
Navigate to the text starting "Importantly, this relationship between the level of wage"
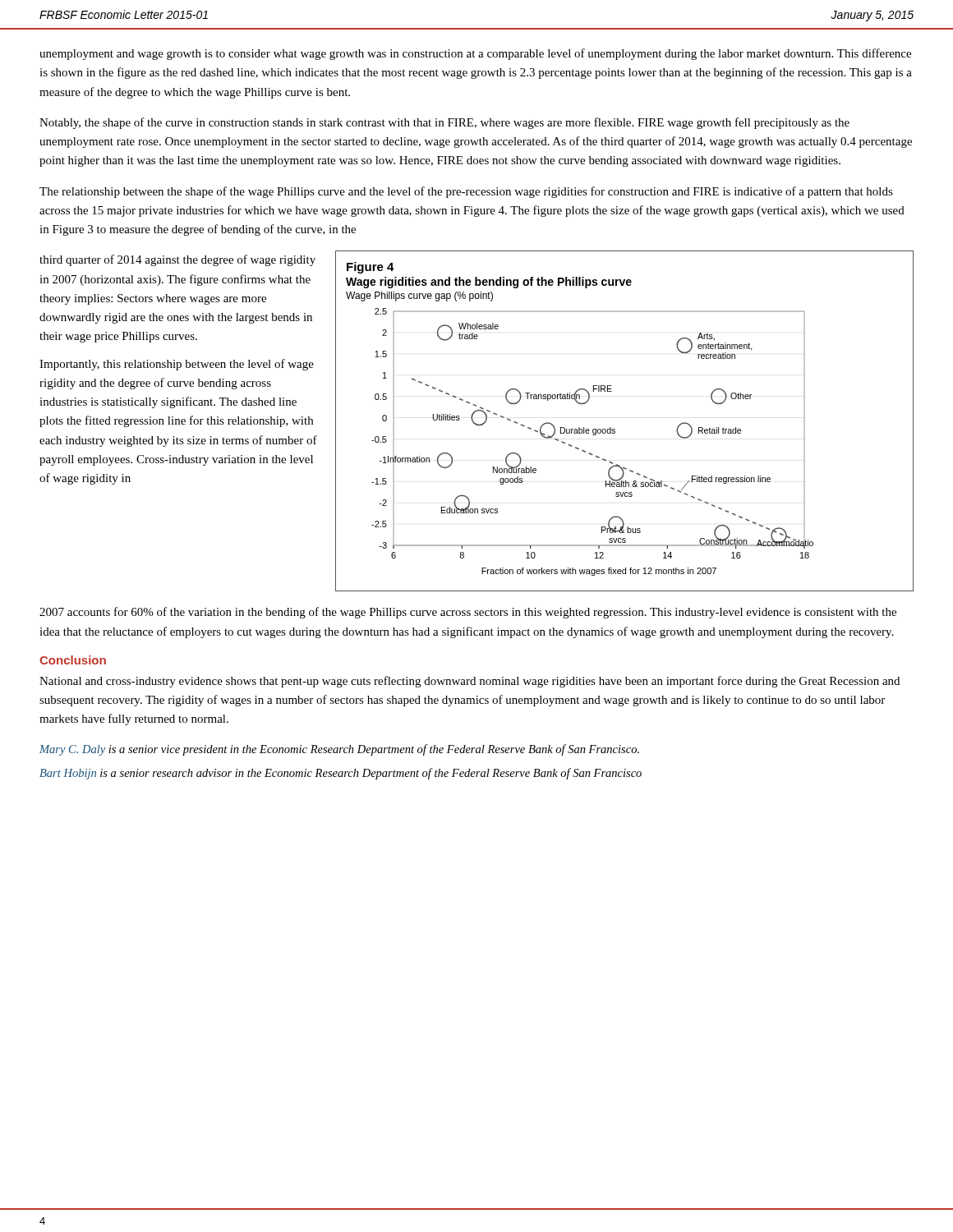point(178,421)
